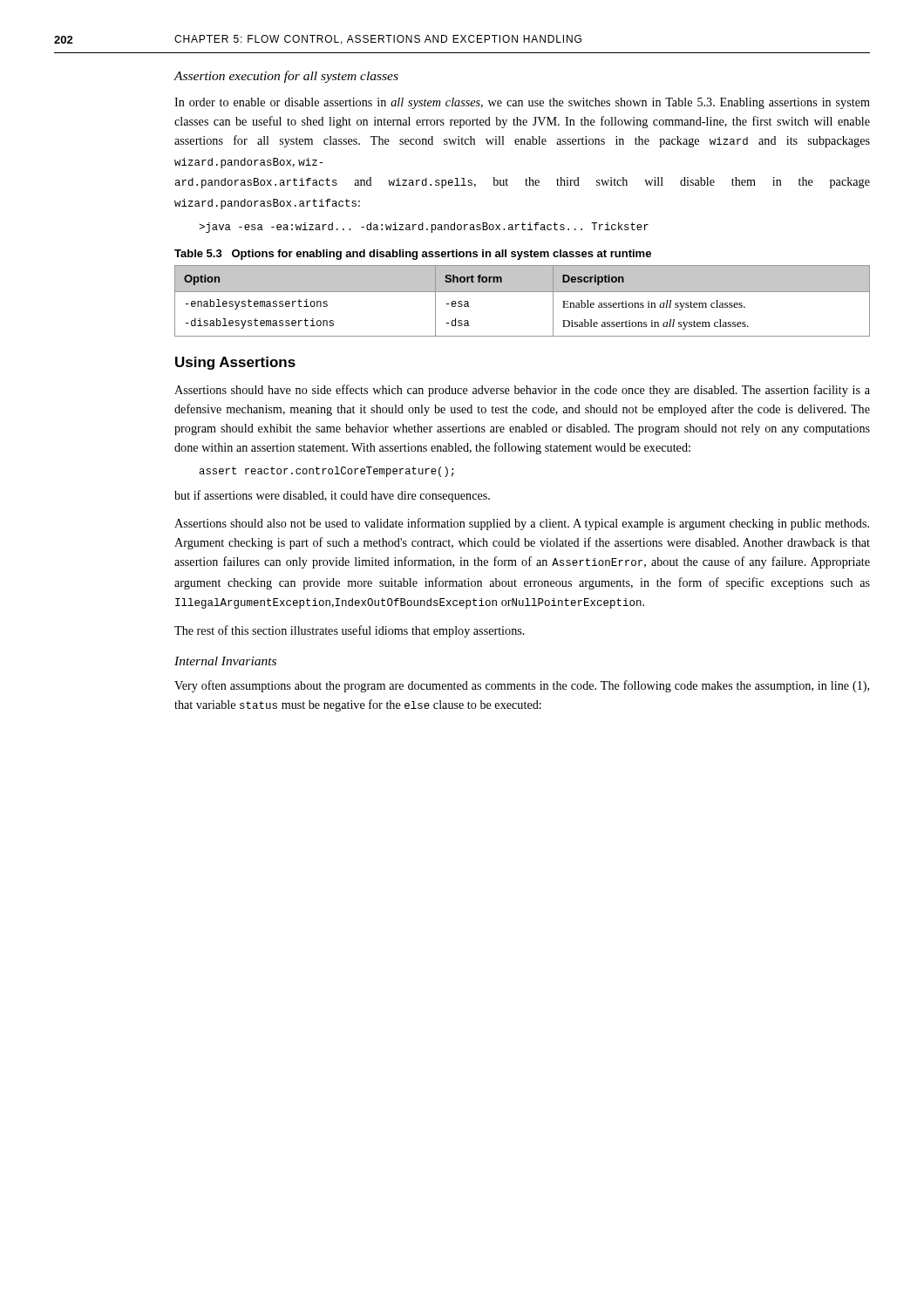Locate the text block that says "In order to enable or disable assertions"

click(522, 153)
